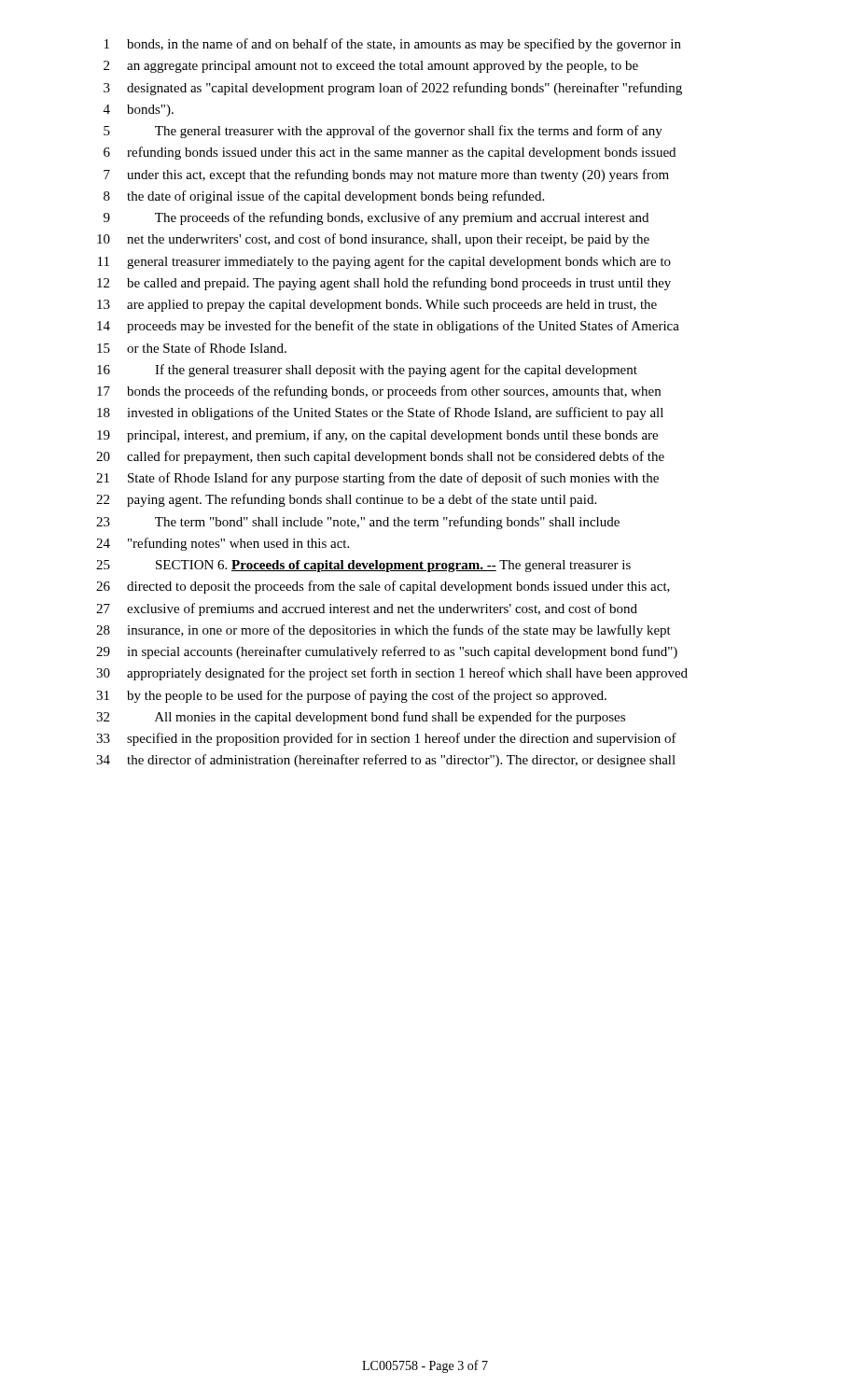This screenshot has width=850, height=1400.
Task: Find the passage starting "14 proceeds may be invested for the benefit"
Action: click(x=433, y=327)
